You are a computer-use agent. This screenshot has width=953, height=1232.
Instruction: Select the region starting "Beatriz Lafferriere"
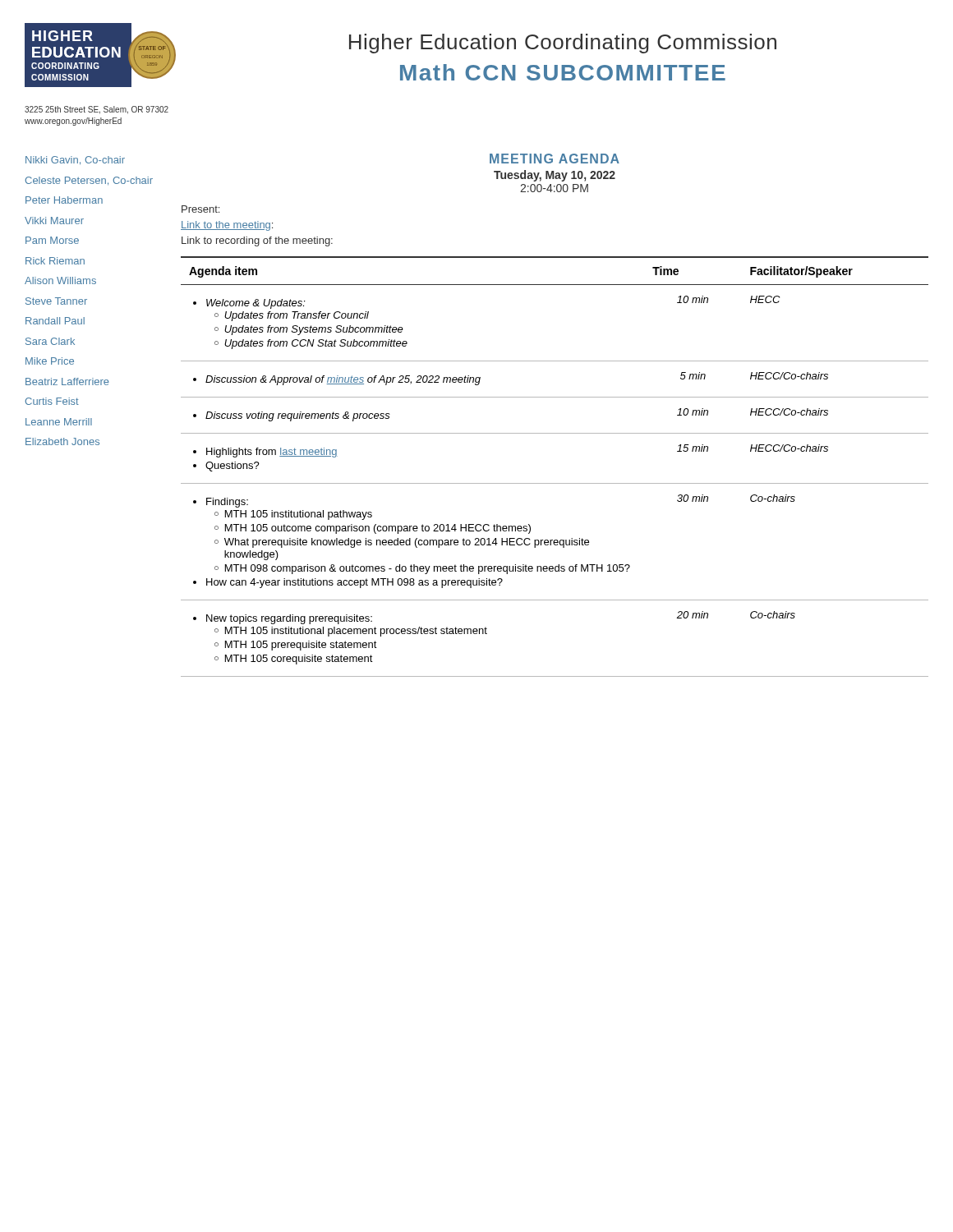(x=67, y=381)
